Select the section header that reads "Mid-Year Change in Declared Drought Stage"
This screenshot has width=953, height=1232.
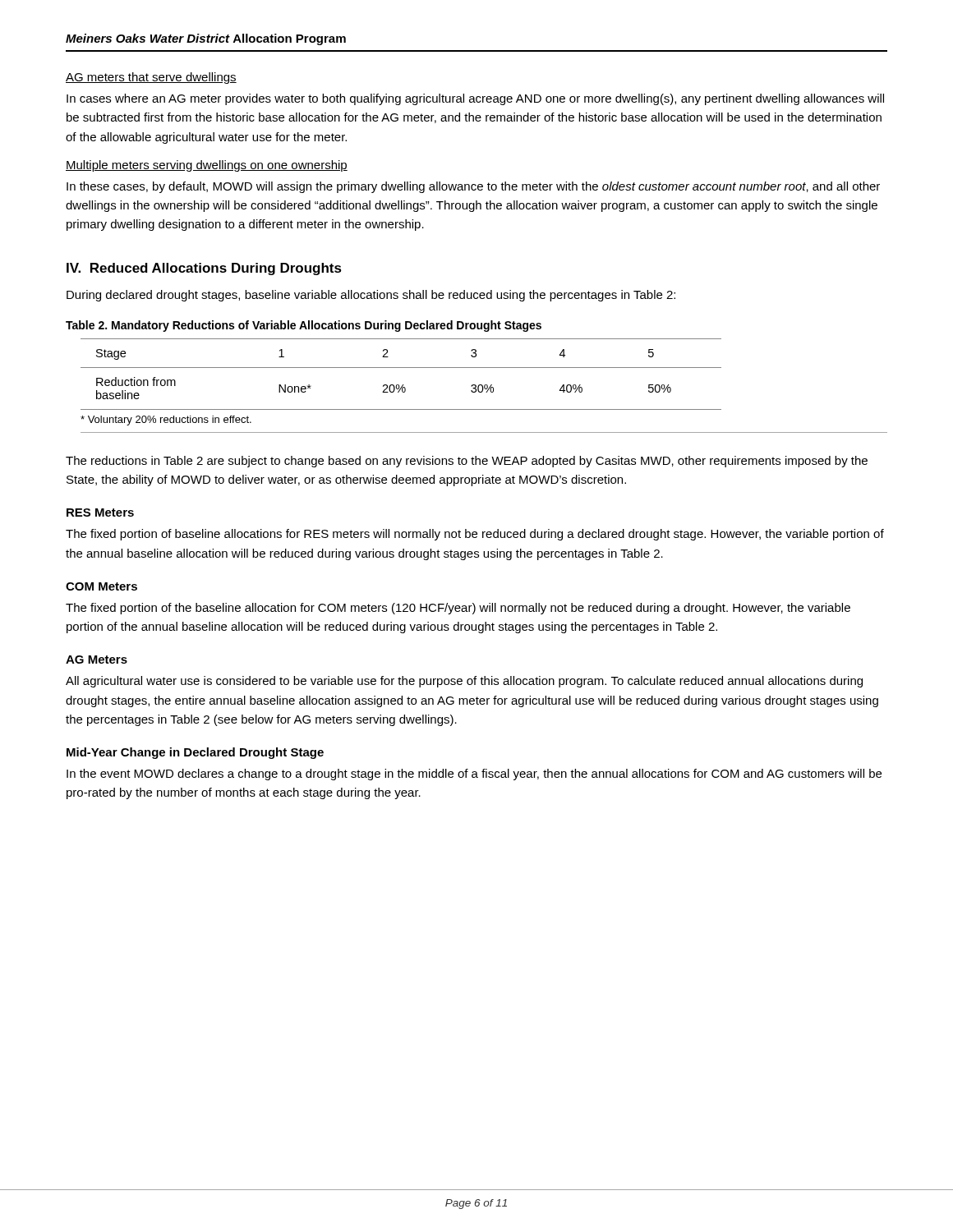coord(195,752)
